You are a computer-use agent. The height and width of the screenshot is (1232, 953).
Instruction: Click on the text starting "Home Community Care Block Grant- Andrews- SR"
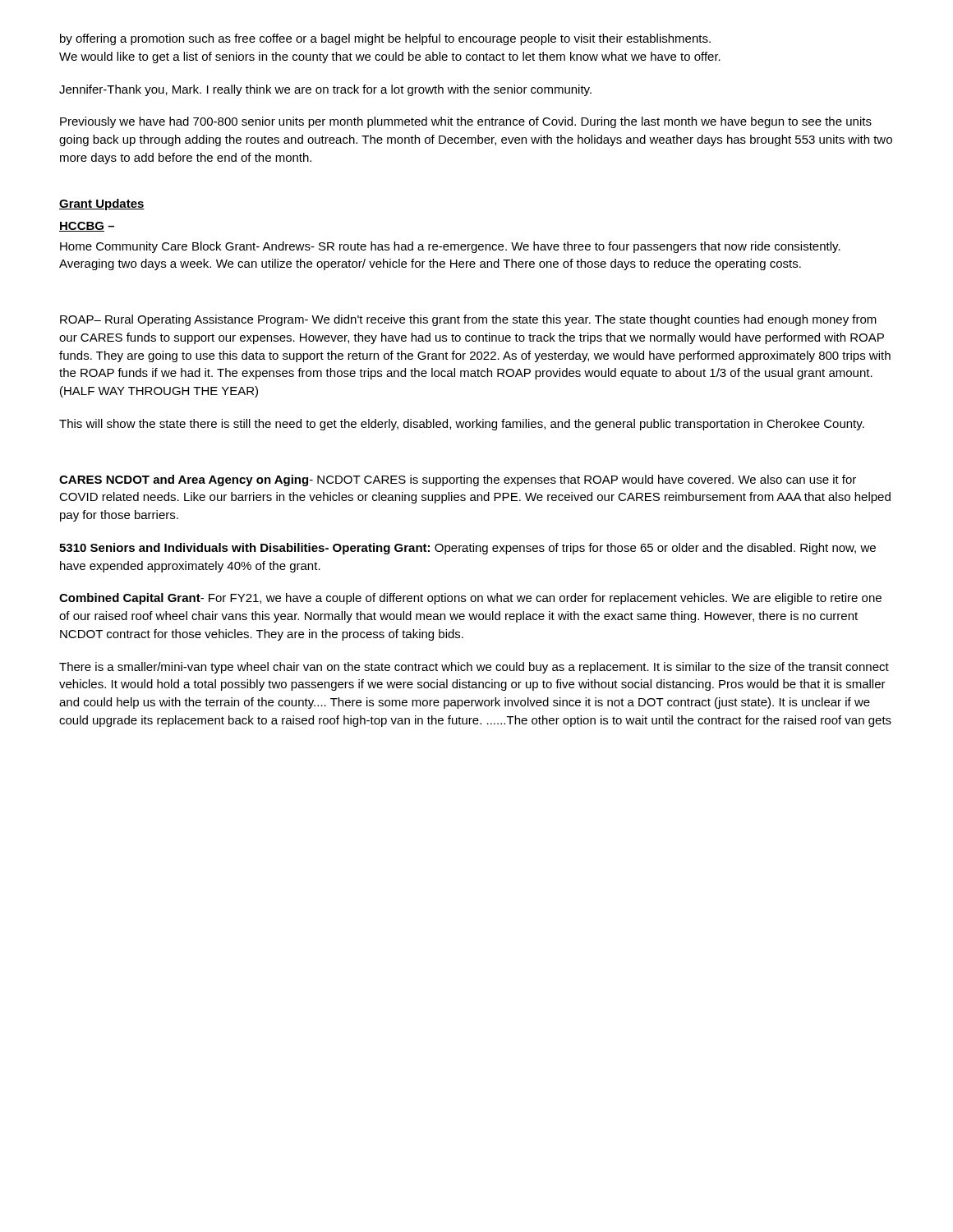pyautogui.click(x=450, y=255)
